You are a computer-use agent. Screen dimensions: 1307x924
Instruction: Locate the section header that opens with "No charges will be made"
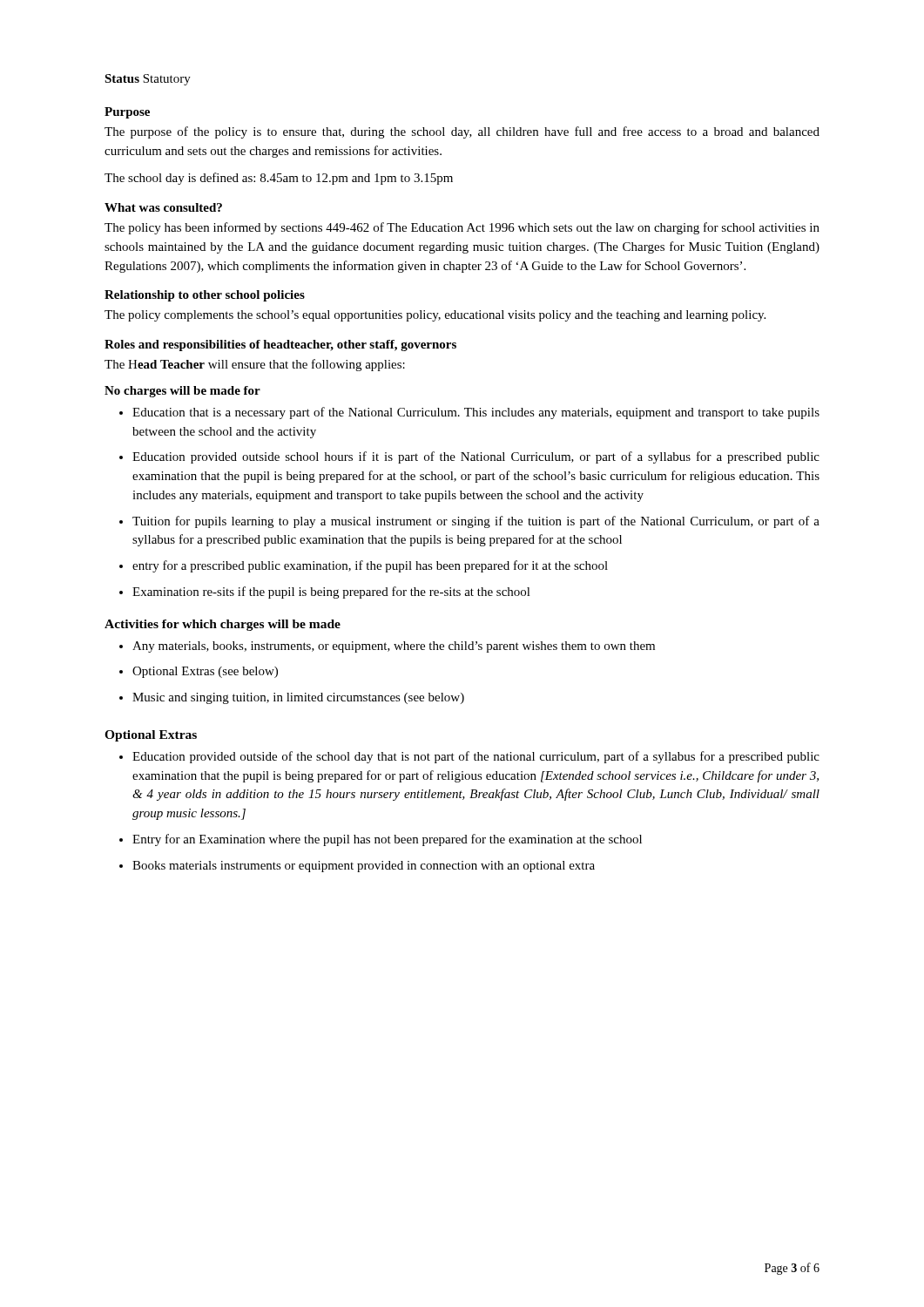coord(182,390)
